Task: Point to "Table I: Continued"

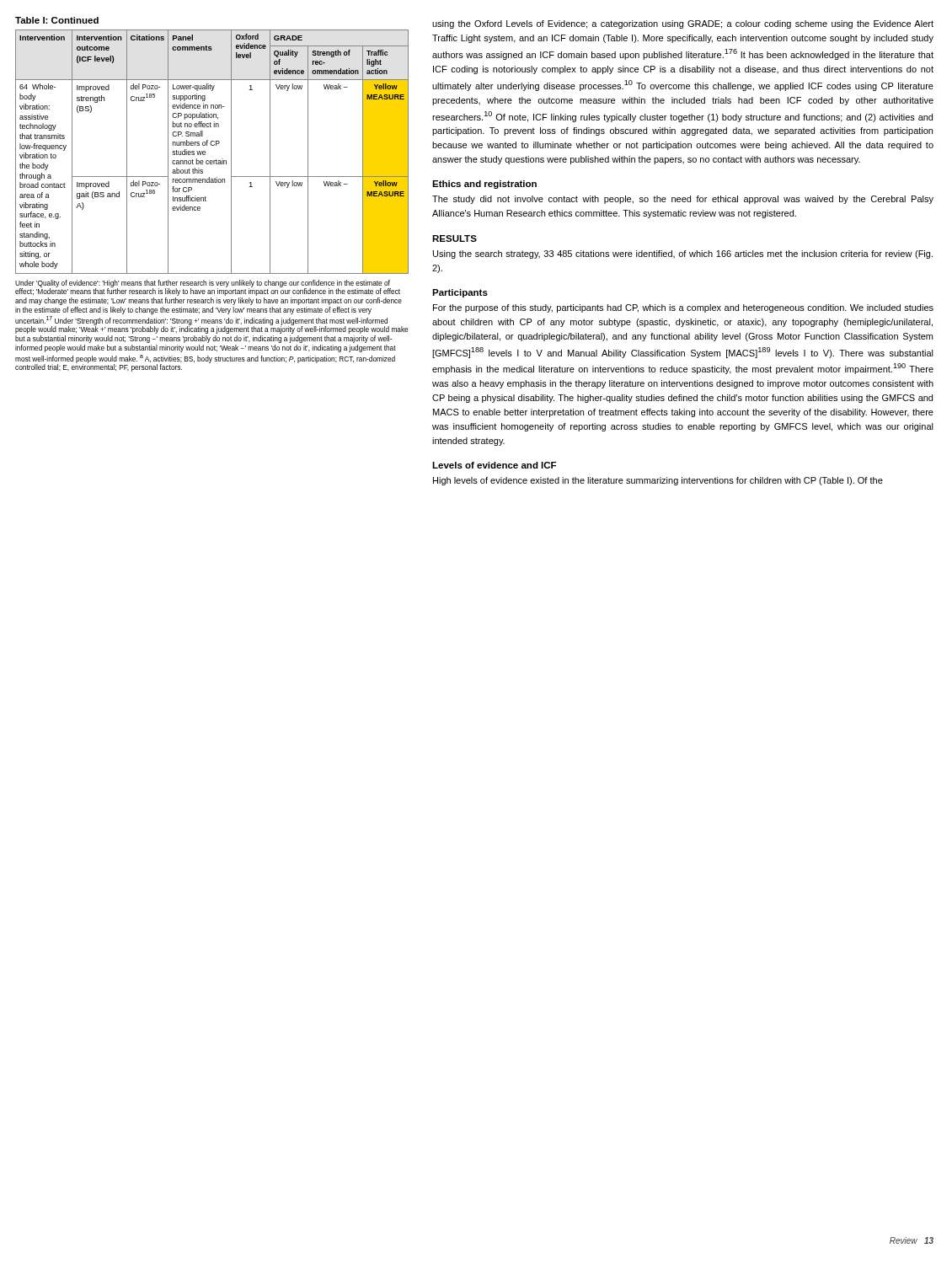Action: pyautogui.click(x=57, y=20)
